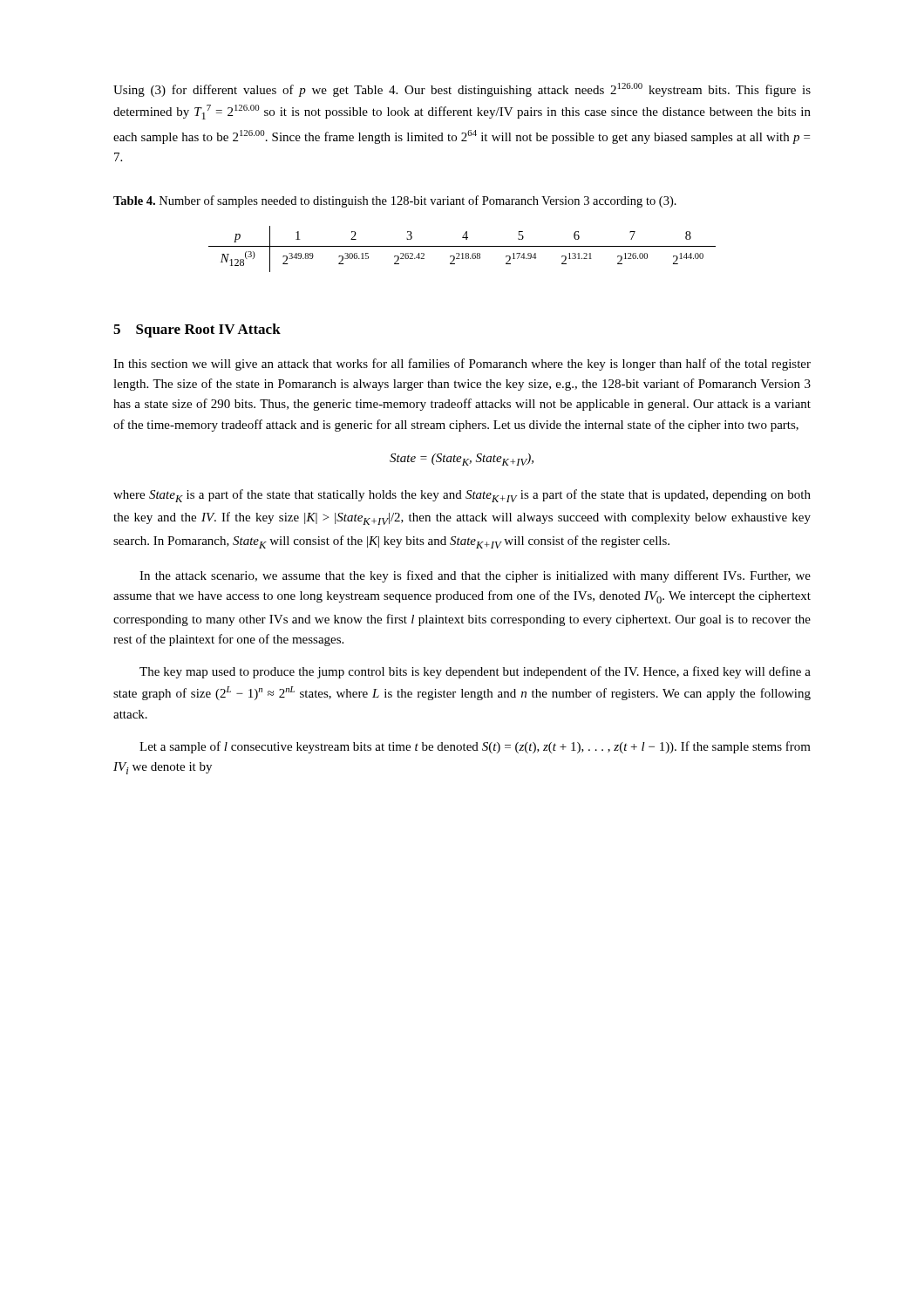Find the text block that says "Let a sample"
The width and height of the screenshot is (924, 1308).
click(x=462, y=758)
